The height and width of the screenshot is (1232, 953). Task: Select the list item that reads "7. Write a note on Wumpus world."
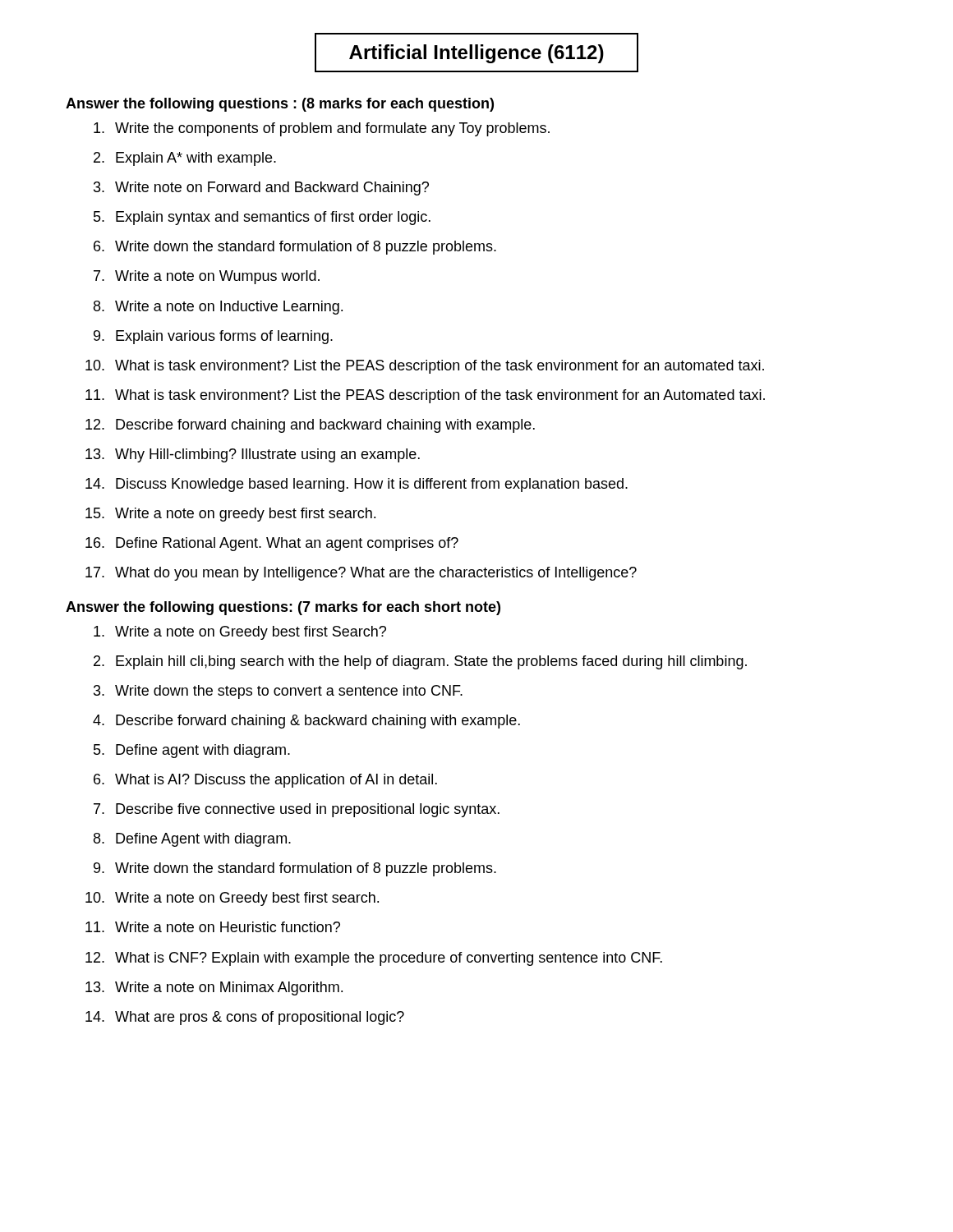207,277
